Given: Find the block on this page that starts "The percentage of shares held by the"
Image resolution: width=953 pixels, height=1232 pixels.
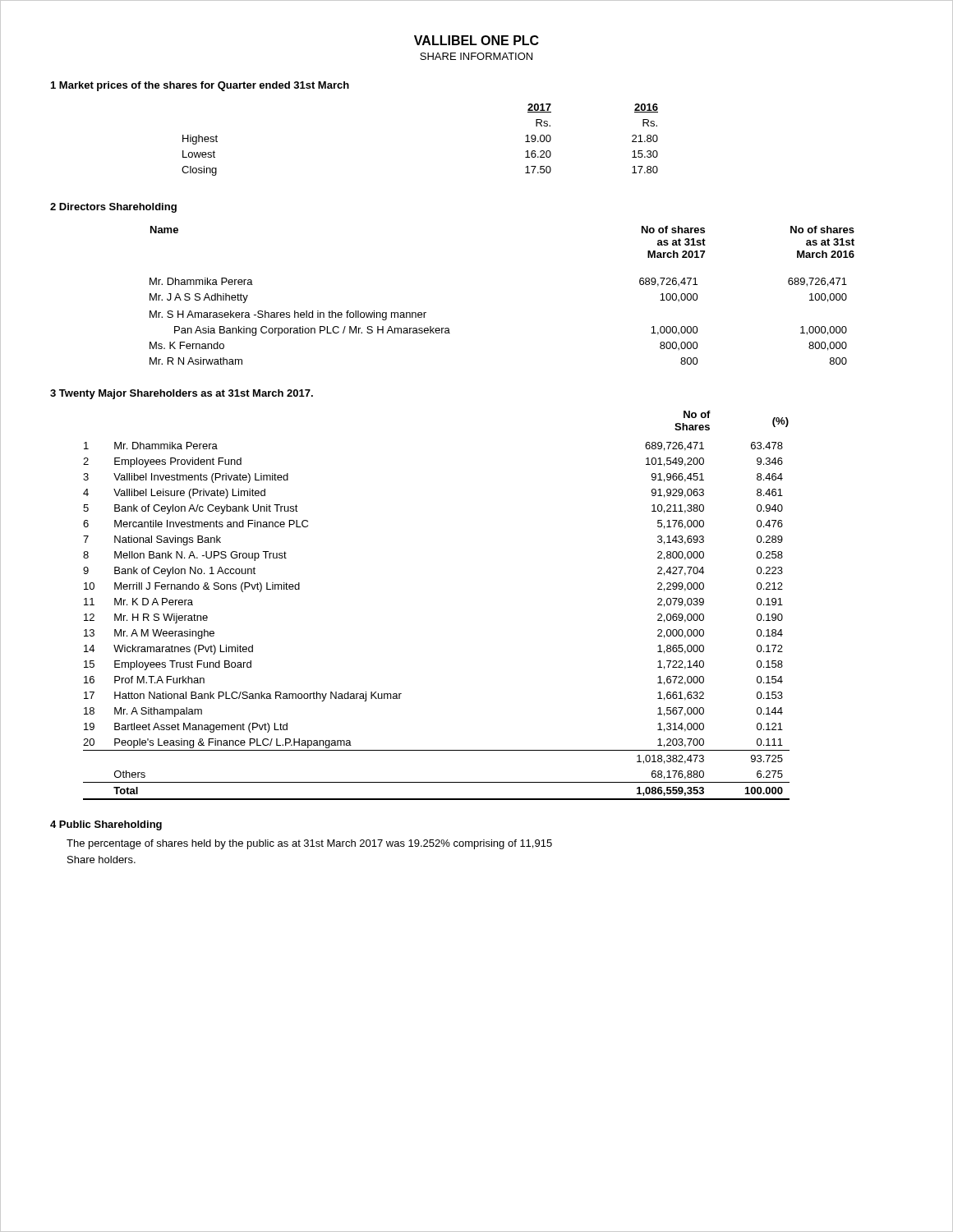Looking at the screenshot, I should 309,851.
